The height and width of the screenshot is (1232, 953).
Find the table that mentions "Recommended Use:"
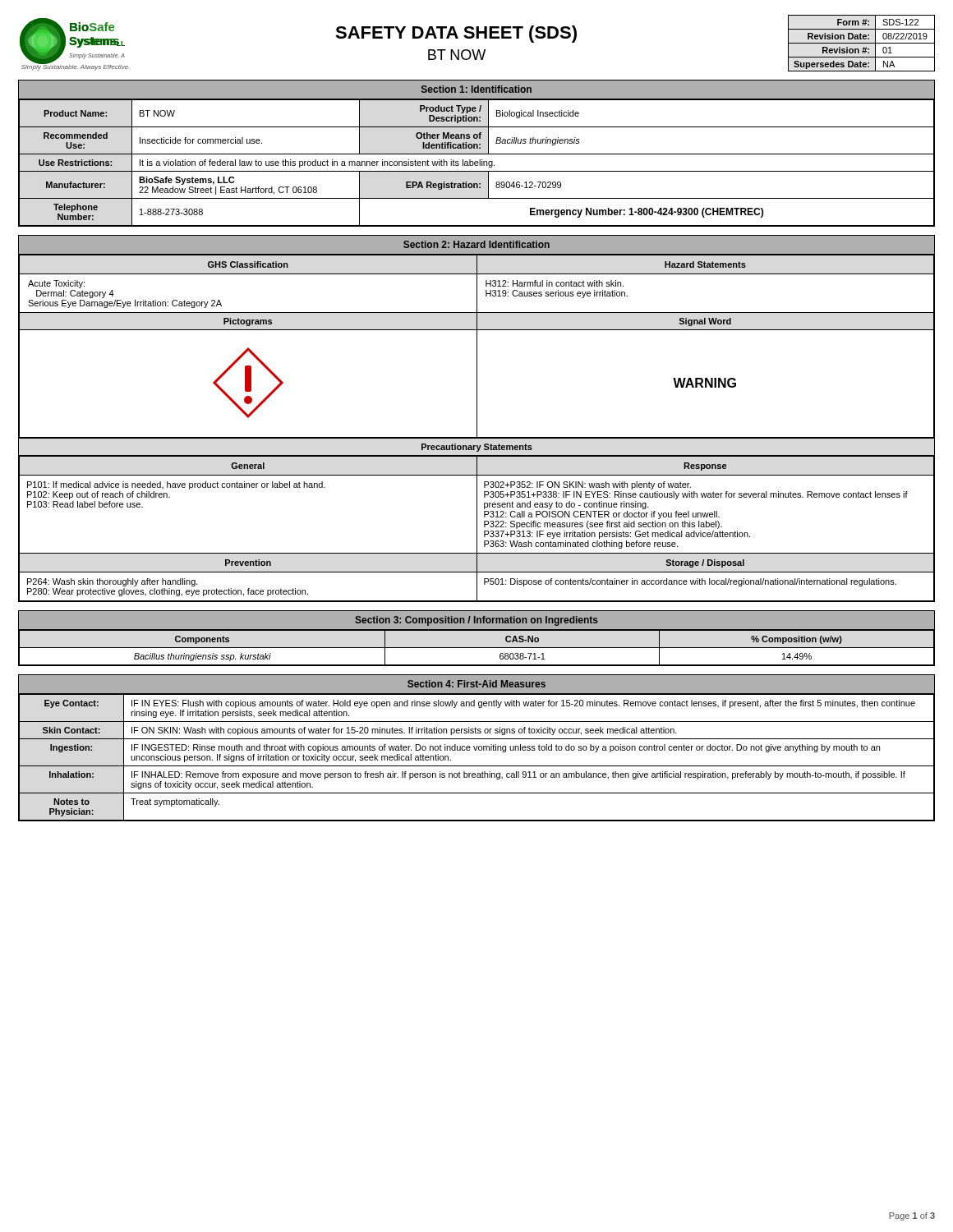coord(476,153)
